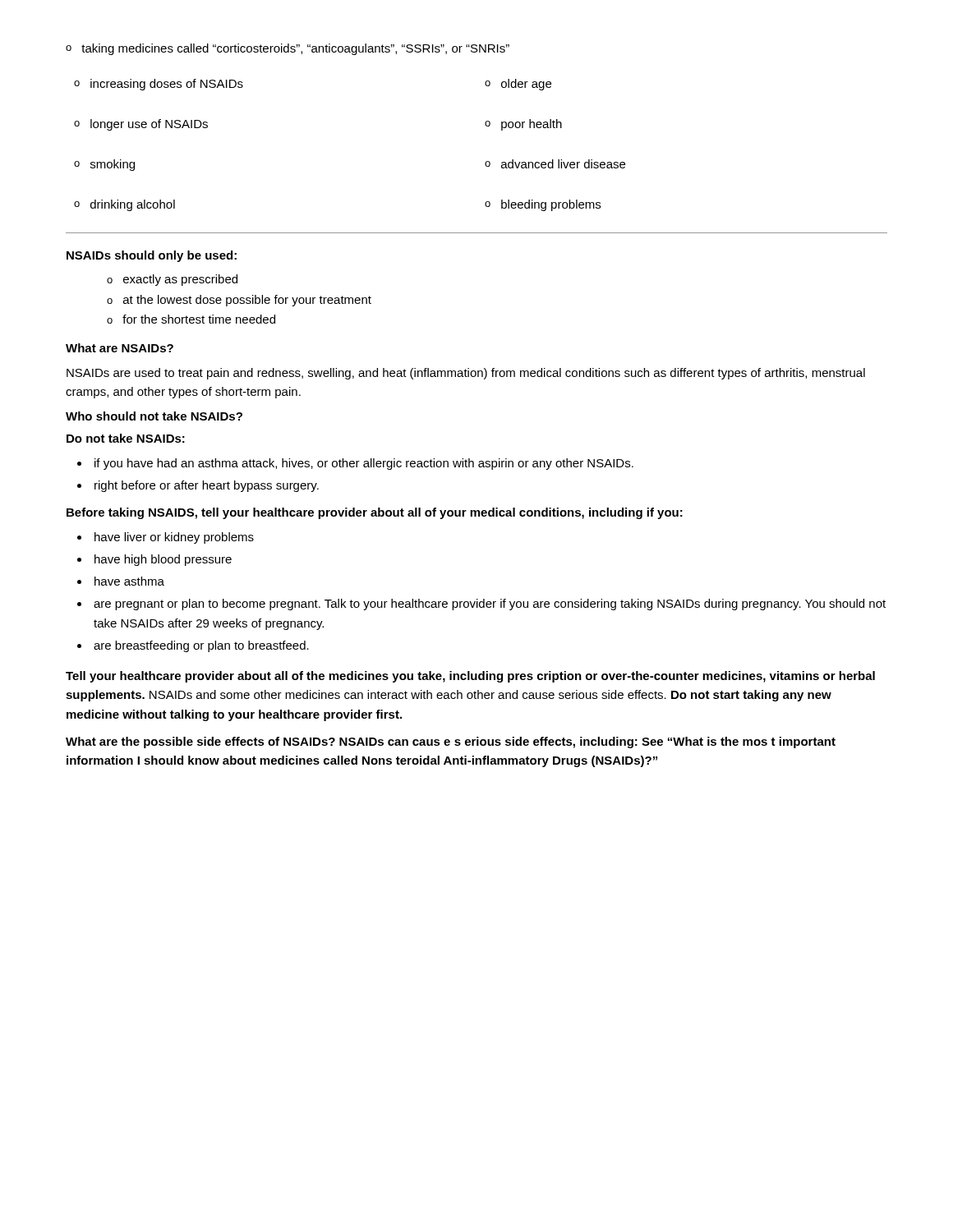Click the passage that begins "if you have had an asthma attack,"
Screen dimensions: 1232x953
364,463
